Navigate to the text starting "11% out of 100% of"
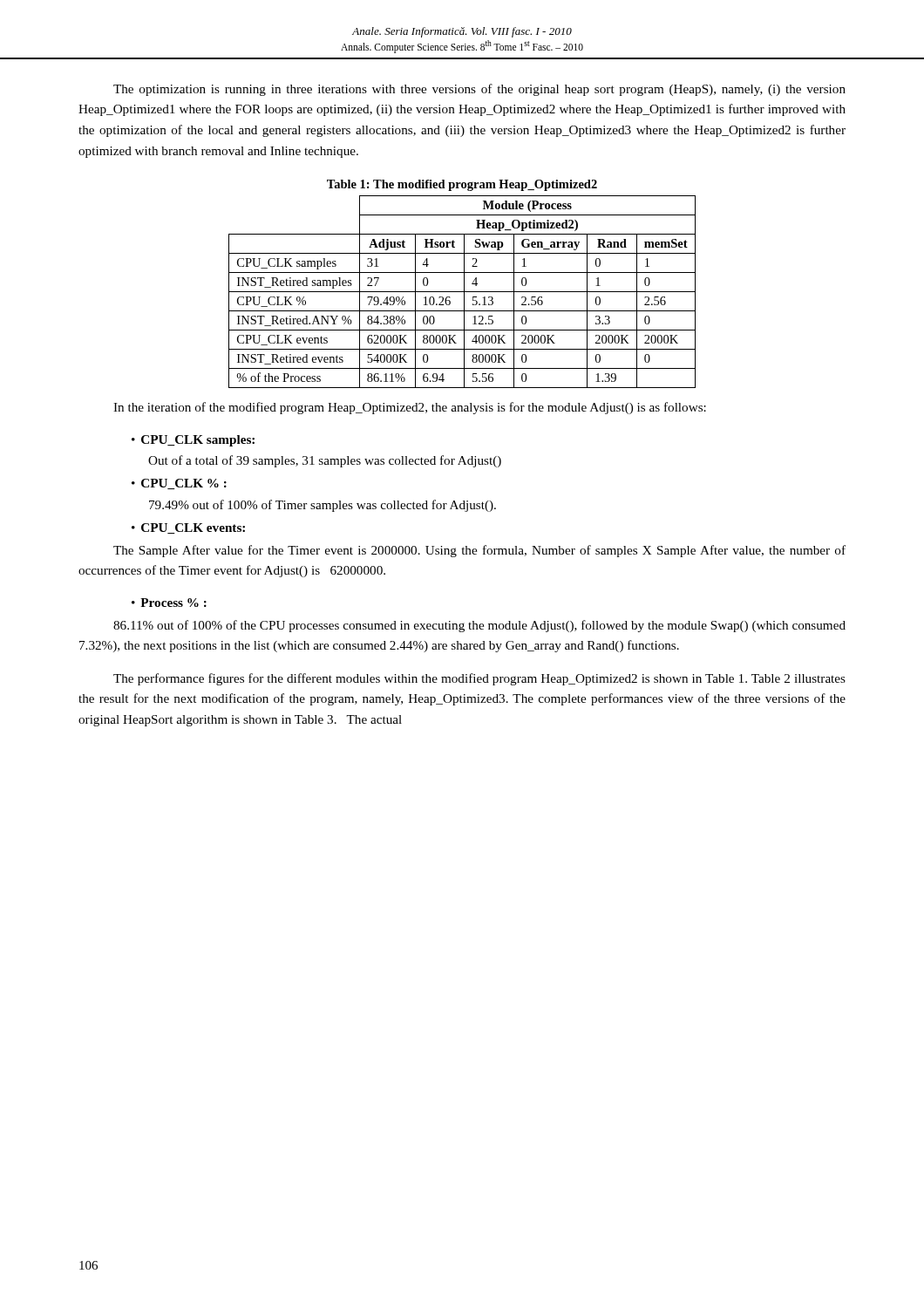The image size is (924, 1308). pos(462,635)
